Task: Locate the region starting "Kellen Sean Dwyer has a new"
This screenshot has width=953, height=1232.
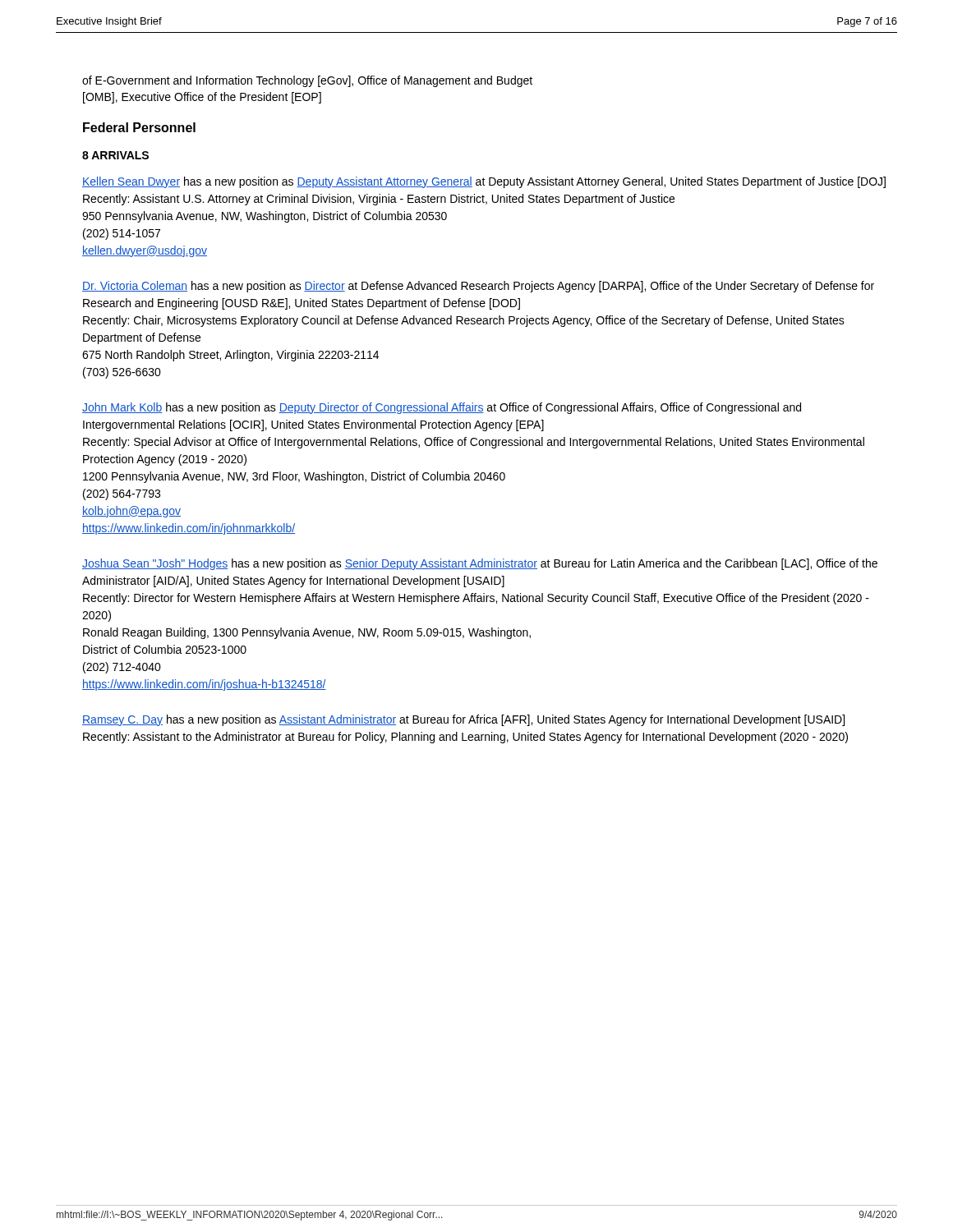Action: (484, 182)
